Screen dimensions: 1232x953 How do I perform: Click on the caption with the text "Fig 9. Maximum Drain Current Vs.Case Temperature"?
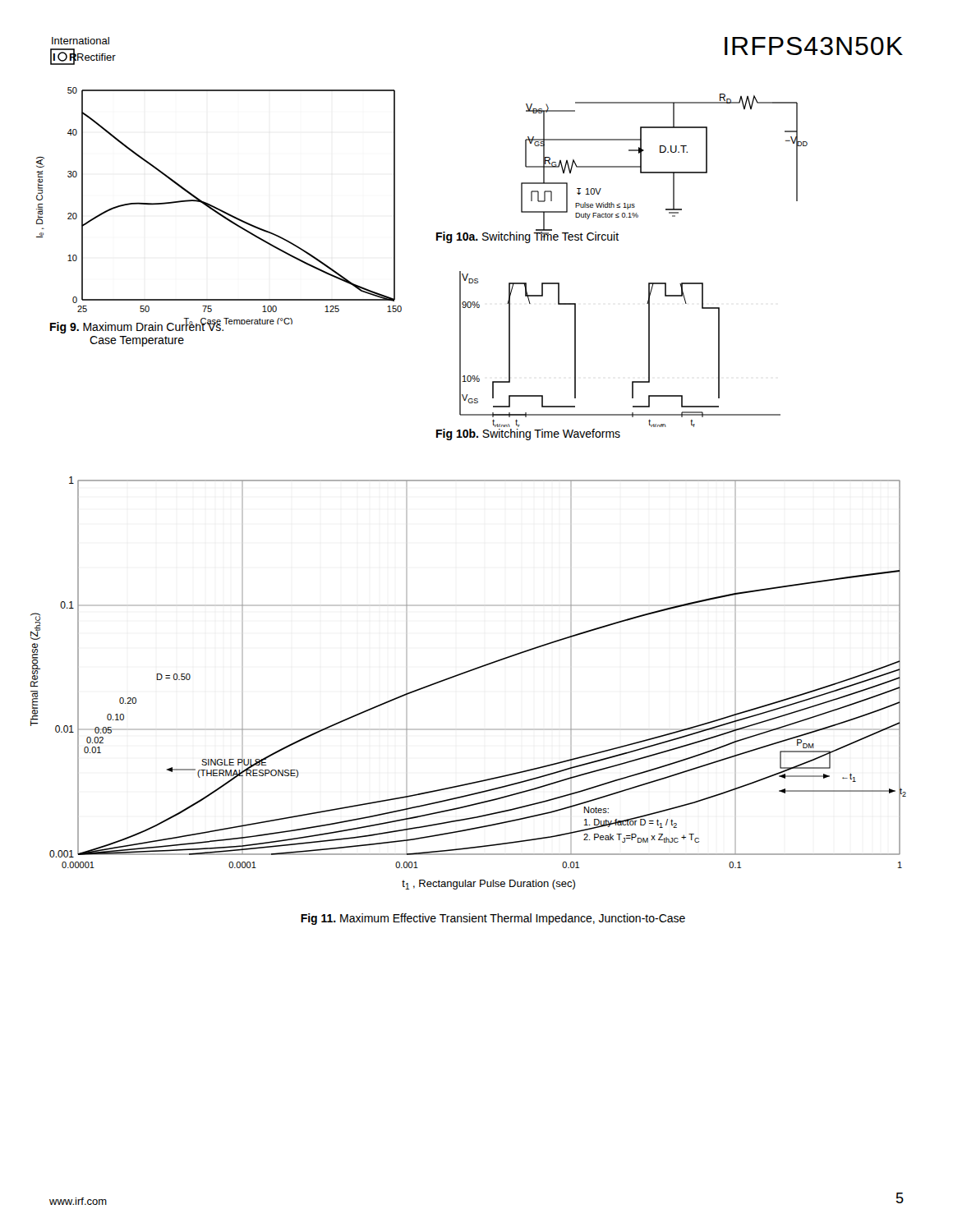pyautogui.click(x=137, y=333)
